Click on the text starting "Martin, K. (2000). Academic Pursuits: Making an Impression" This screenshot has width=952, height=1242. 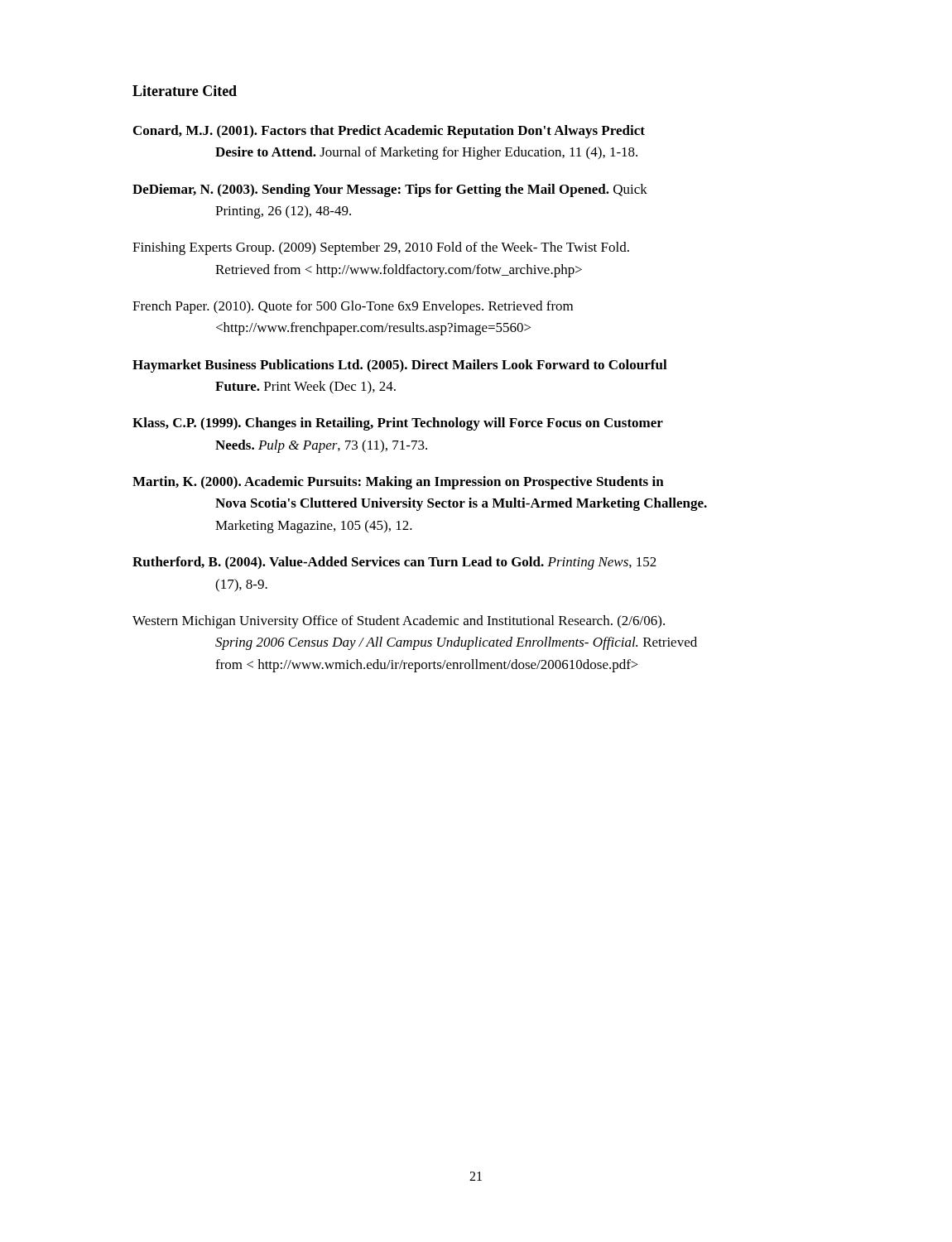click(x=476, y=505)
